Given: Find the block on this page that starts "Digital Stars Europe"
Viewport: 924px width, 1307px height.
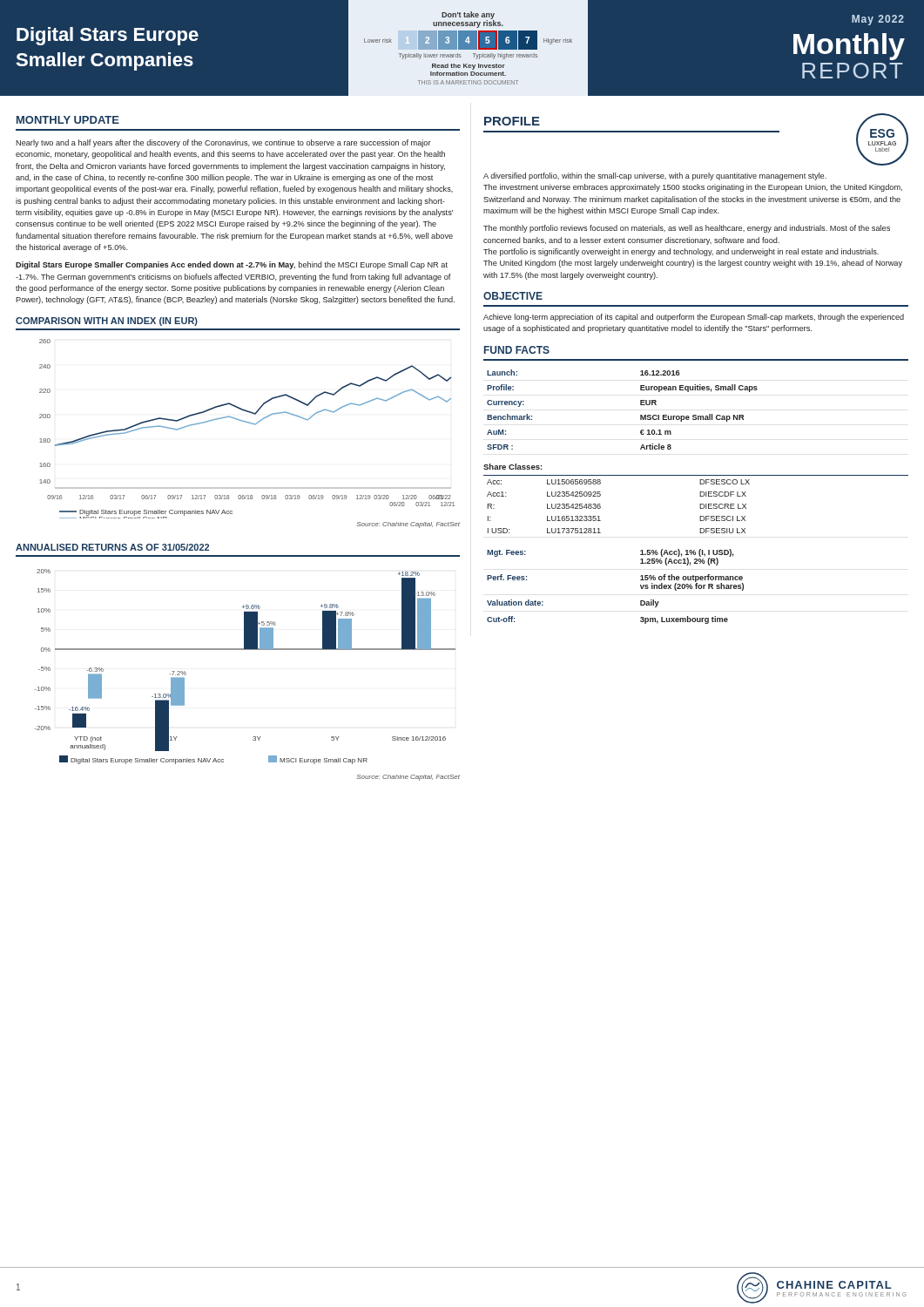Looking at the screenshot, I should tap(235, 283).
